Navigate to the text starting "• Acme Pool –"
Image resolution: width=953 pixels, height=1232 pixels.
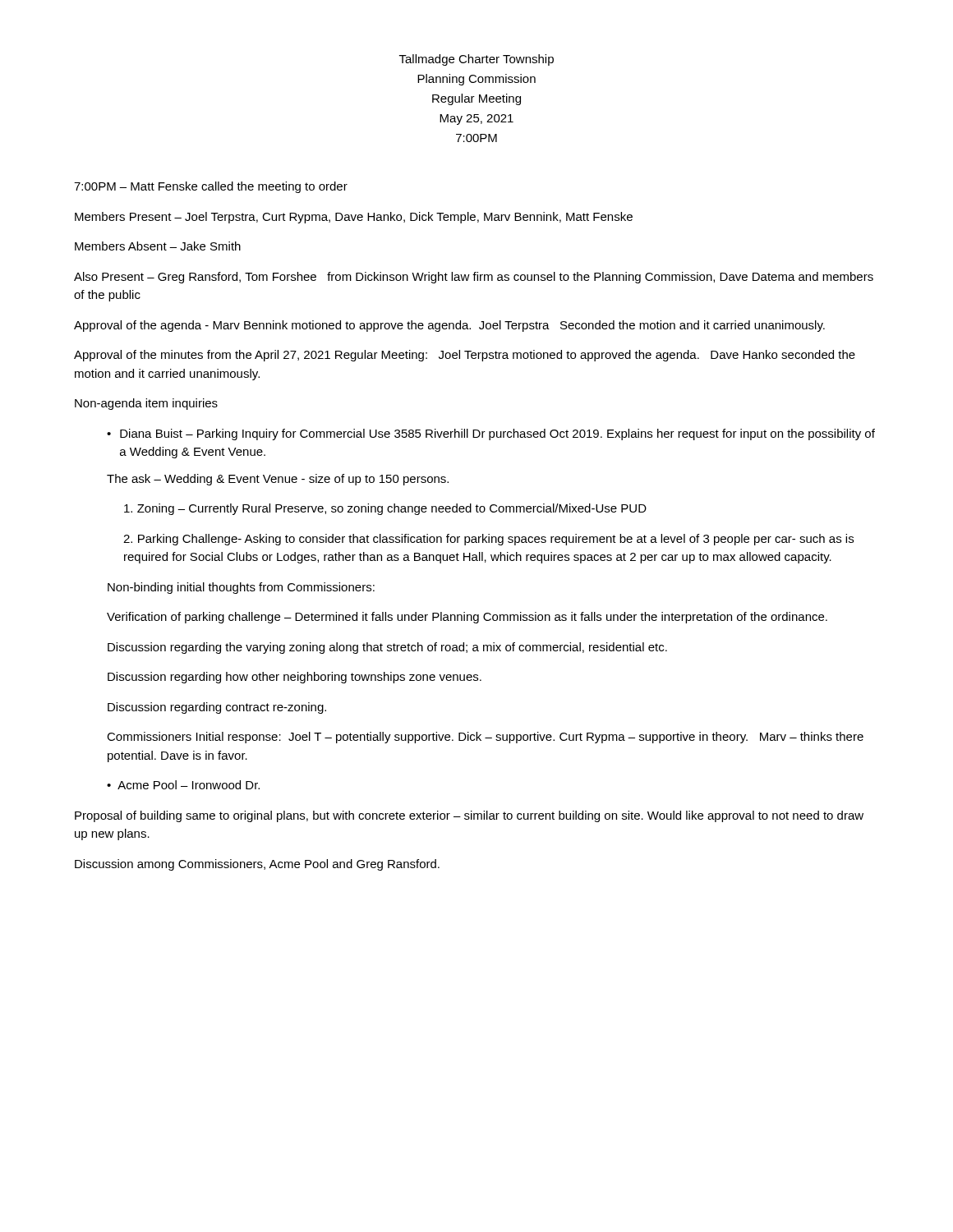point(184,785)
